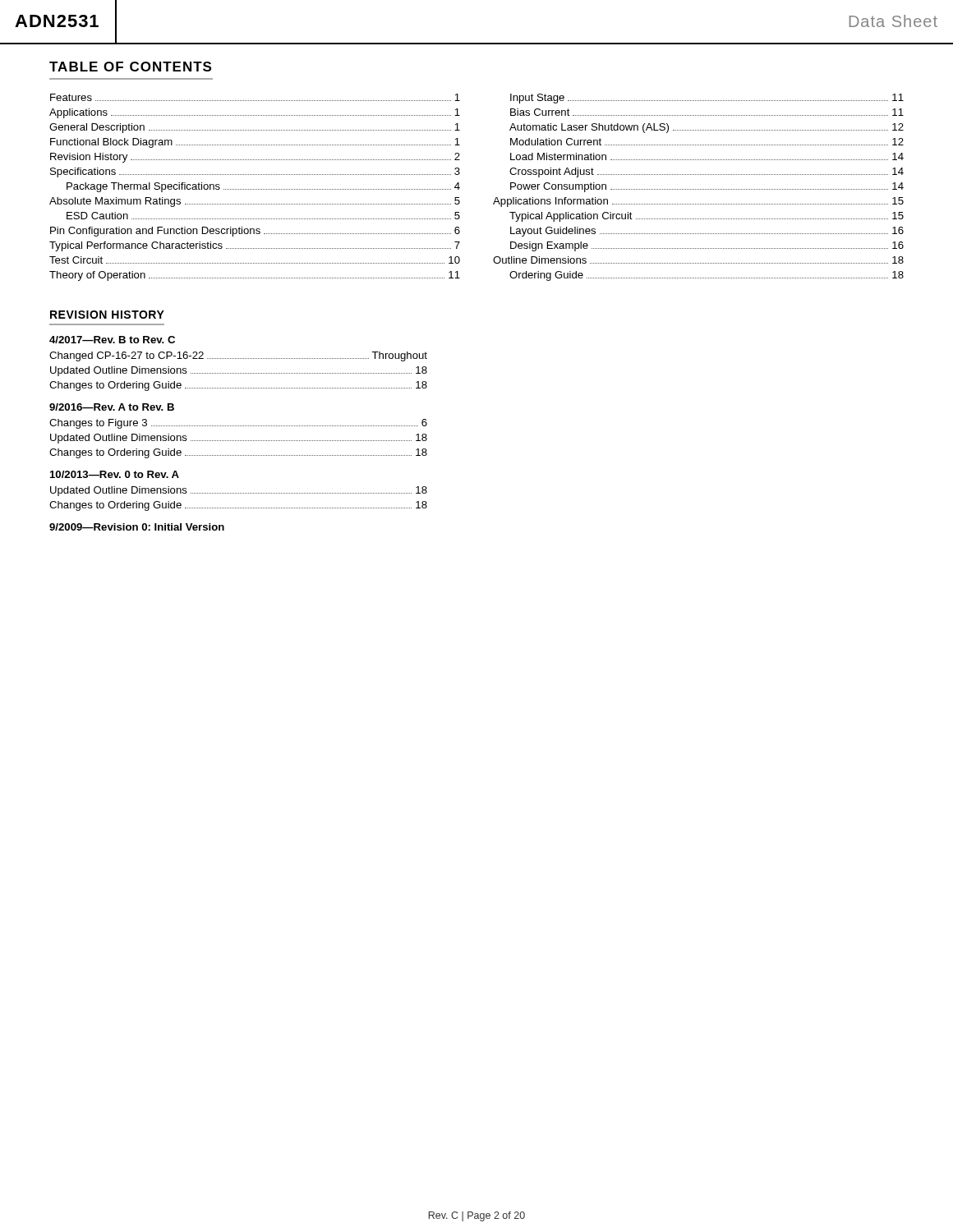The image size is (953, 1232).
Task: Point to the text block starting "Revision History 2"
Action: (255, 156)
